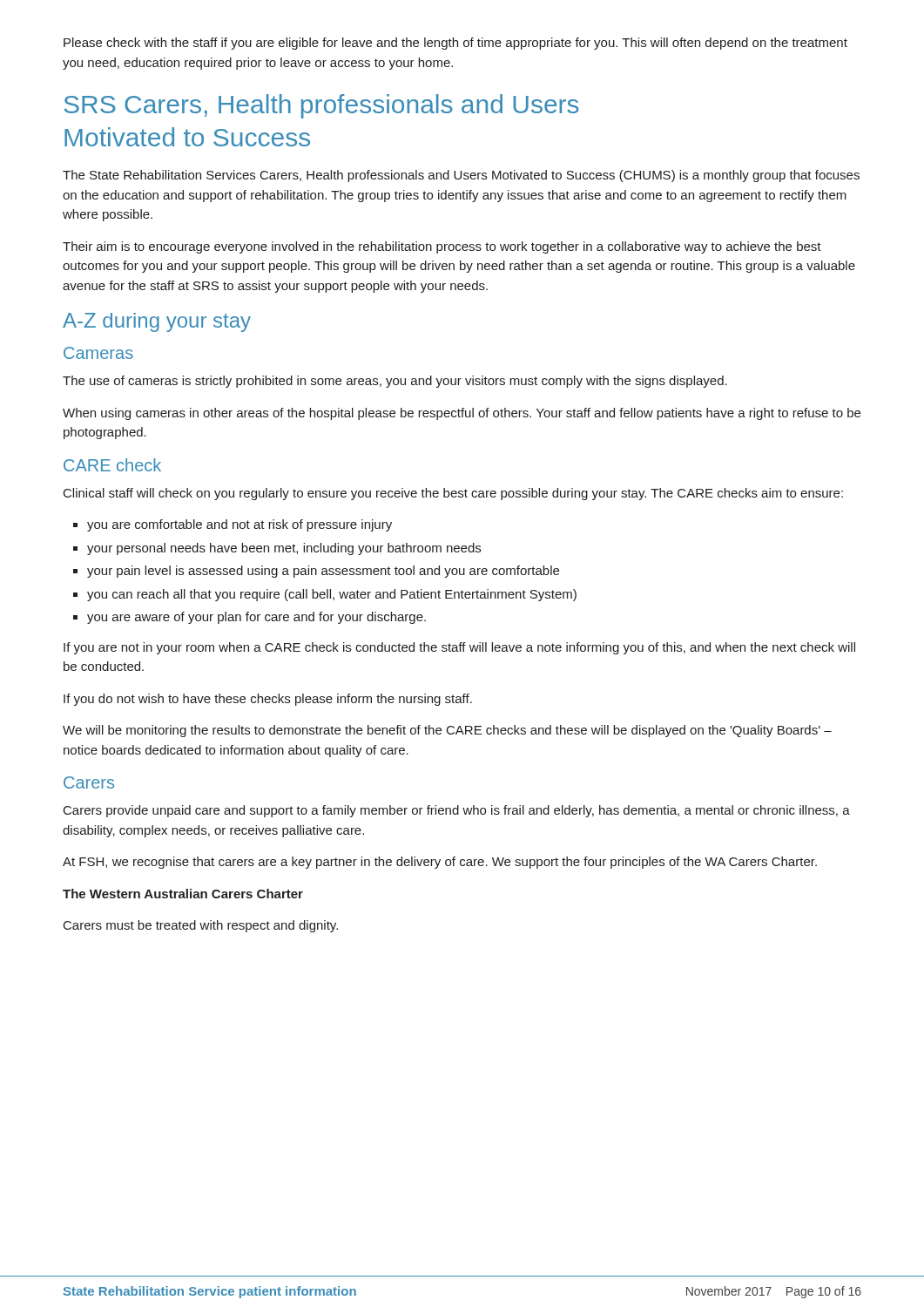Click on the text block starting "Carers must be treated with respect and"
Screen dimensions: 1307x924
[201, 926]
